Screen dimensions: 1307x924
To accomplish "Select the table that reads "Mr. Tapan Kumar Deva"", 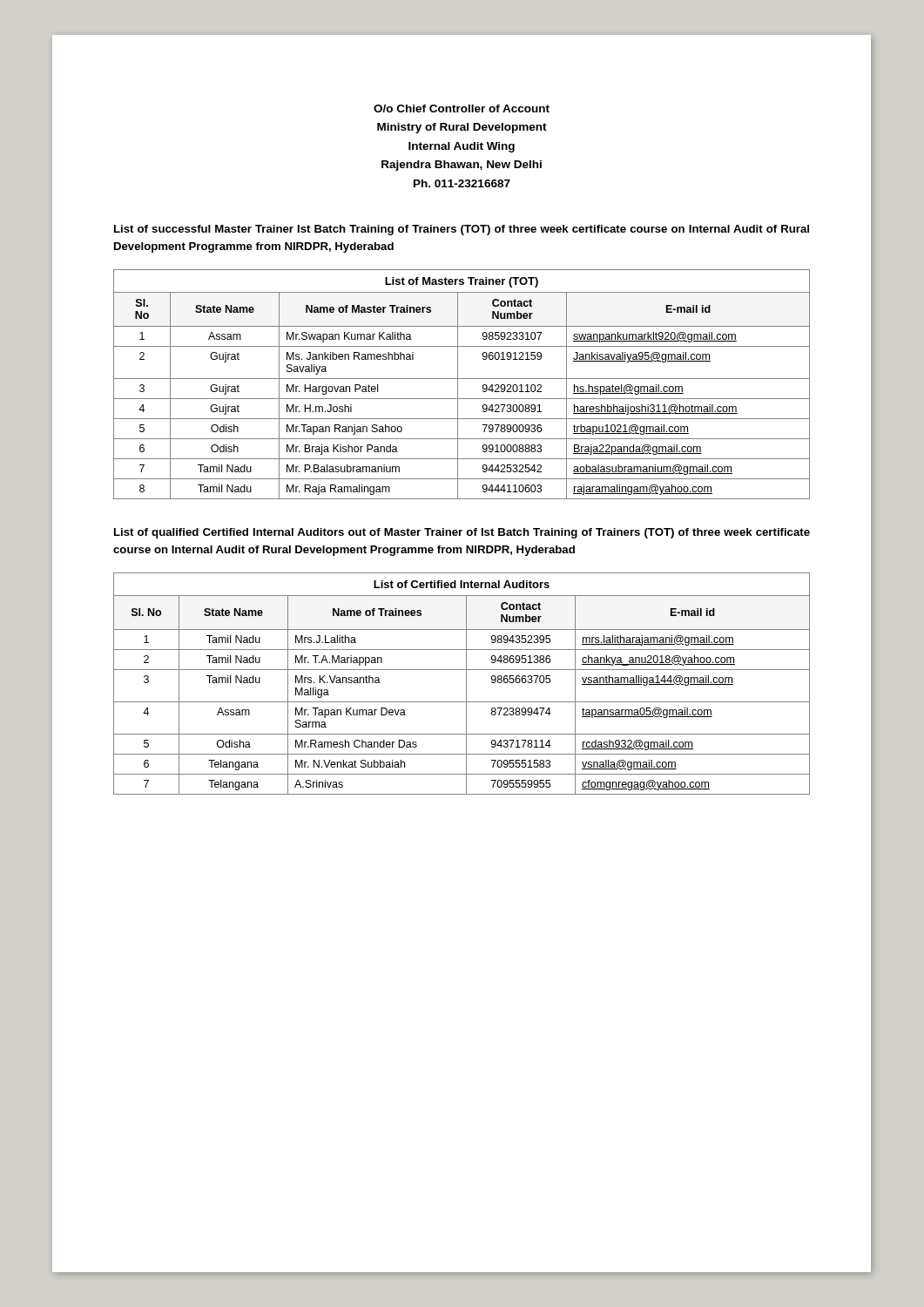I will 462,683.
